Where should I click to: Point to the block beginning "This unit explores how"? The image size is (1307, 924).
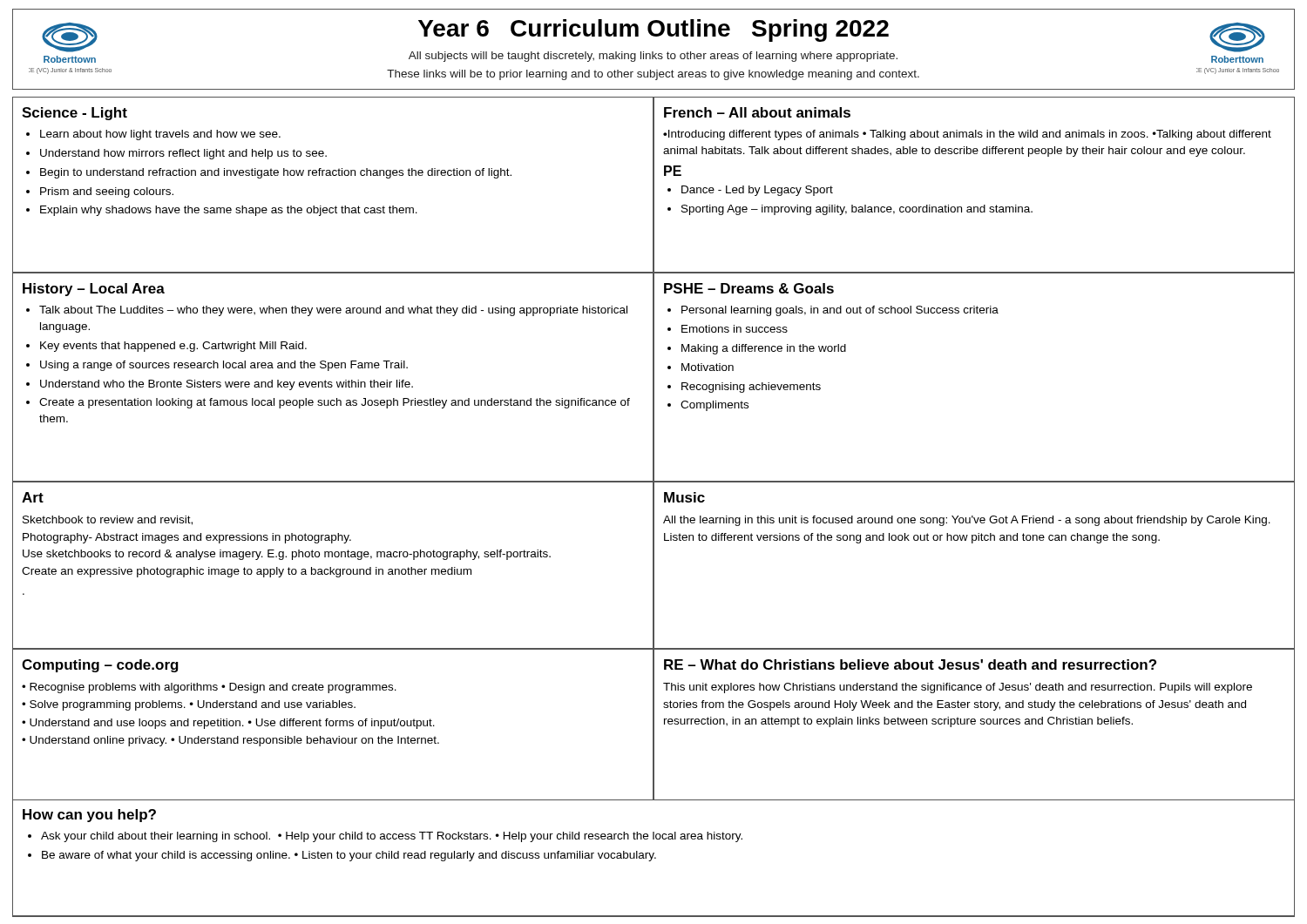point(958,704)
